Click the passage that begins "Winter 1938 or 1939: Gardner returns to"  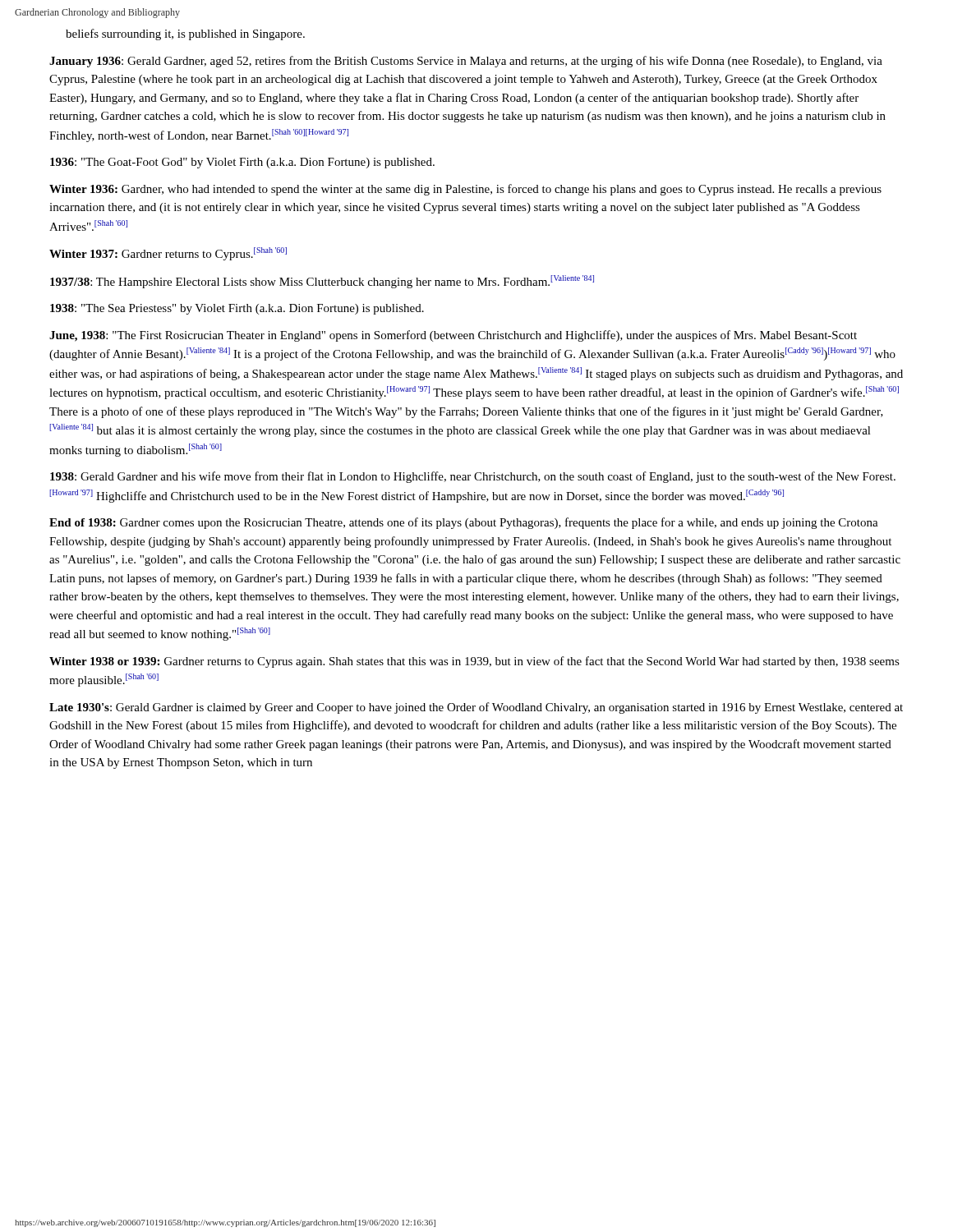pos(476,671)
